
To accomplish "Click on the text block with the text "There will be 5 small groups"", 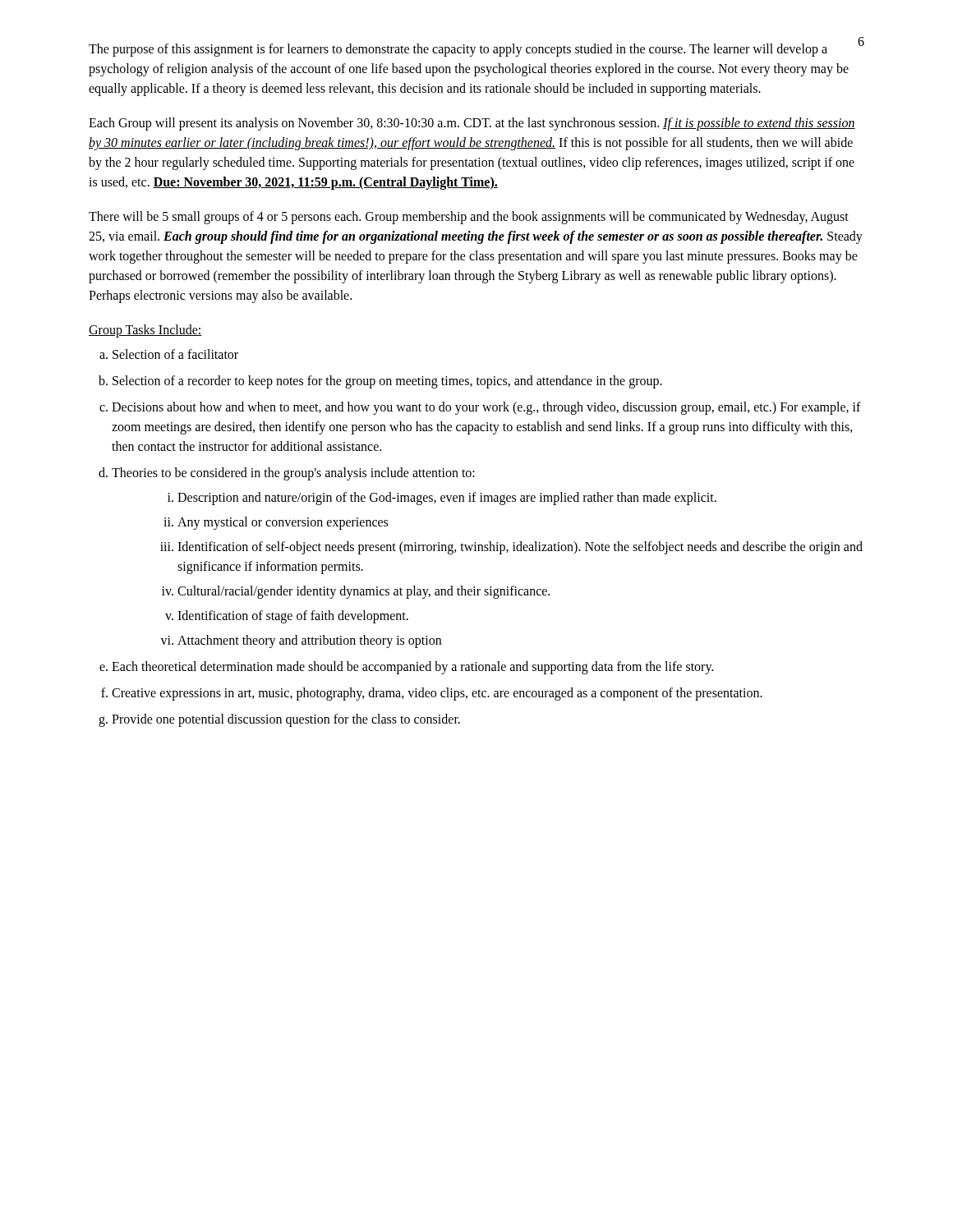I will (x=476, y=256).
